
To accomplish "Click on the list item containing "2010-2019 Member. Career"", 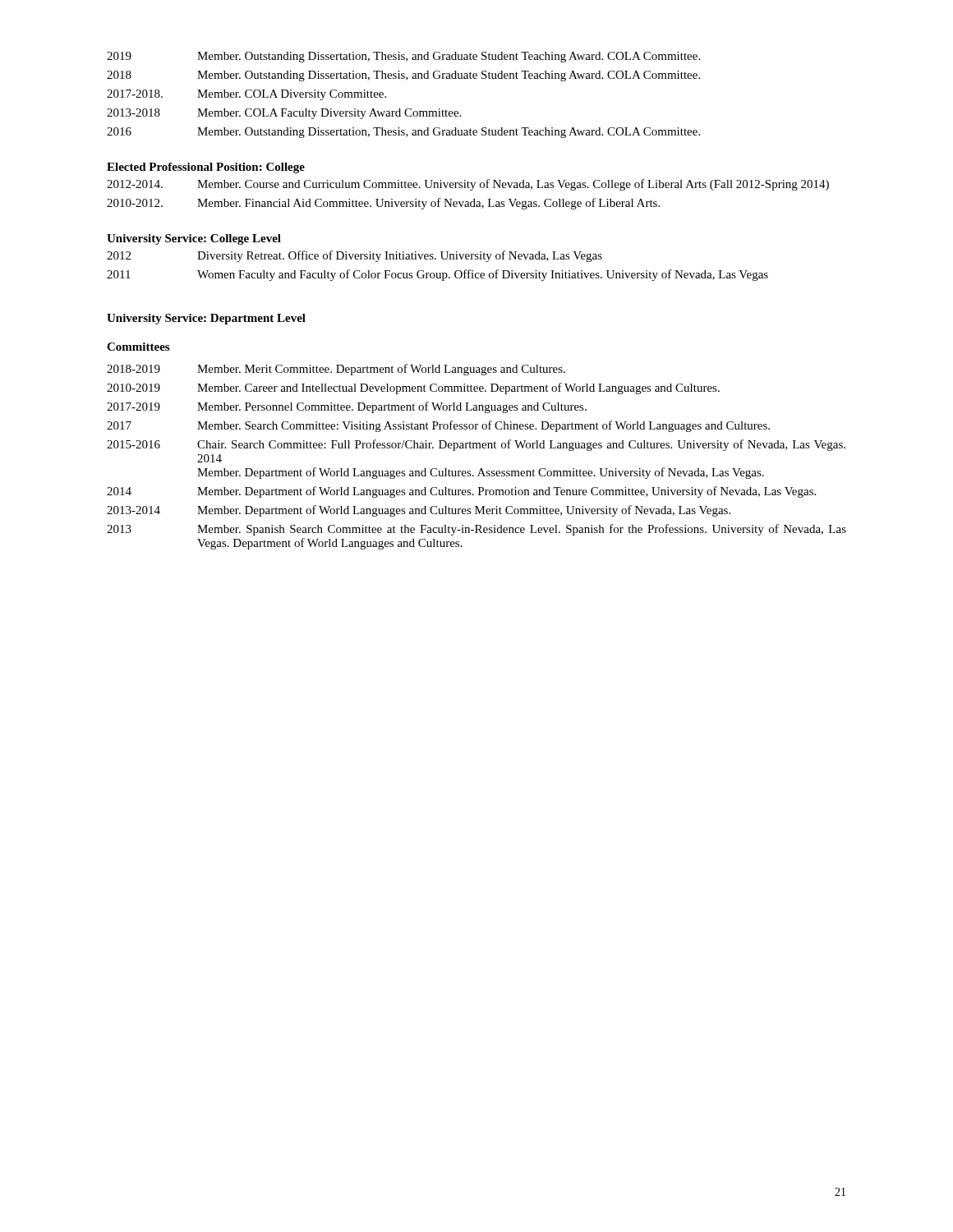I will point(476,388).
